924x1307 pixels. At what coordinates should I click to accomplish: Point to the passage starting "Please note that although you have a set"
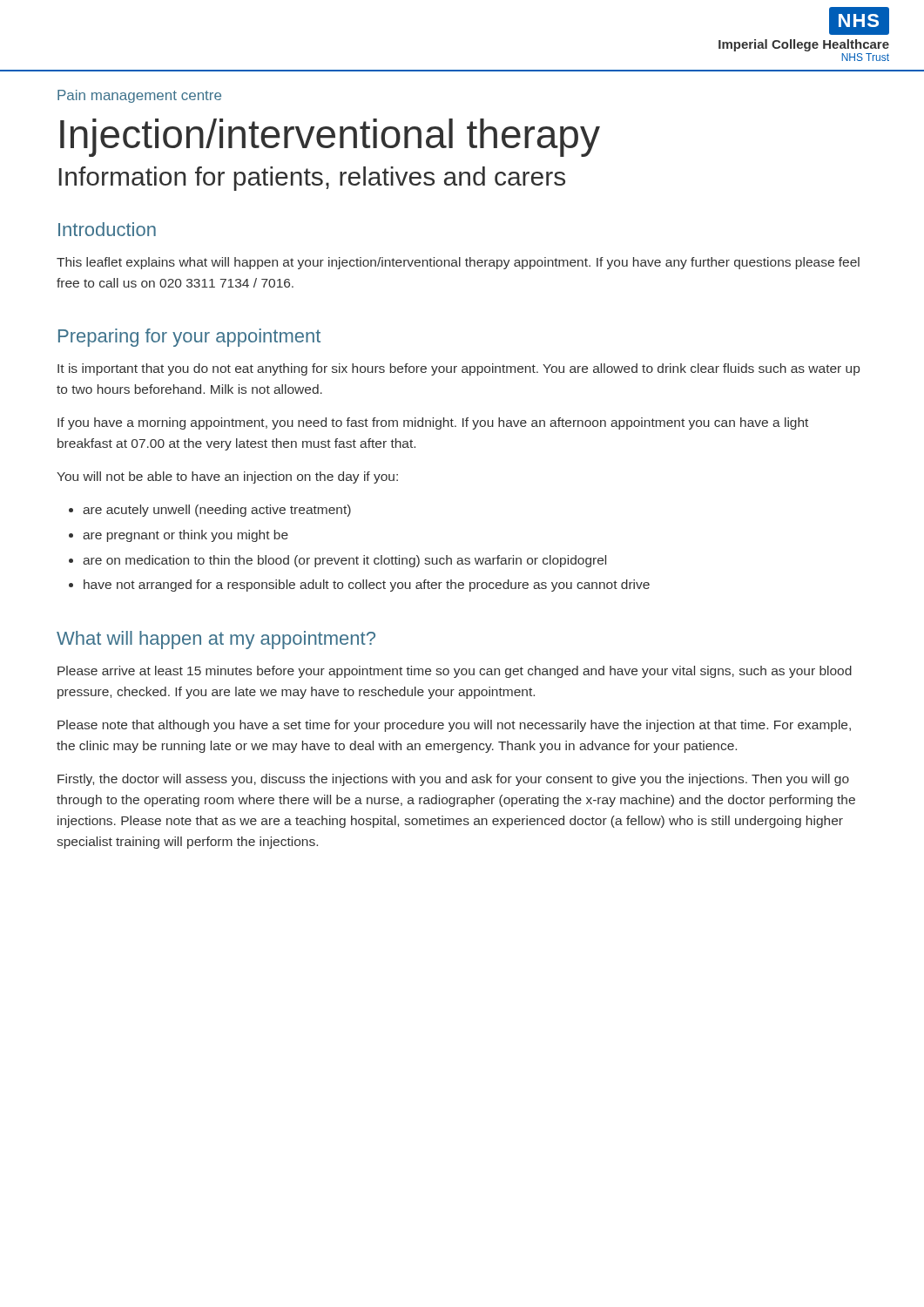pyautogui.click(x=454, y=735)
